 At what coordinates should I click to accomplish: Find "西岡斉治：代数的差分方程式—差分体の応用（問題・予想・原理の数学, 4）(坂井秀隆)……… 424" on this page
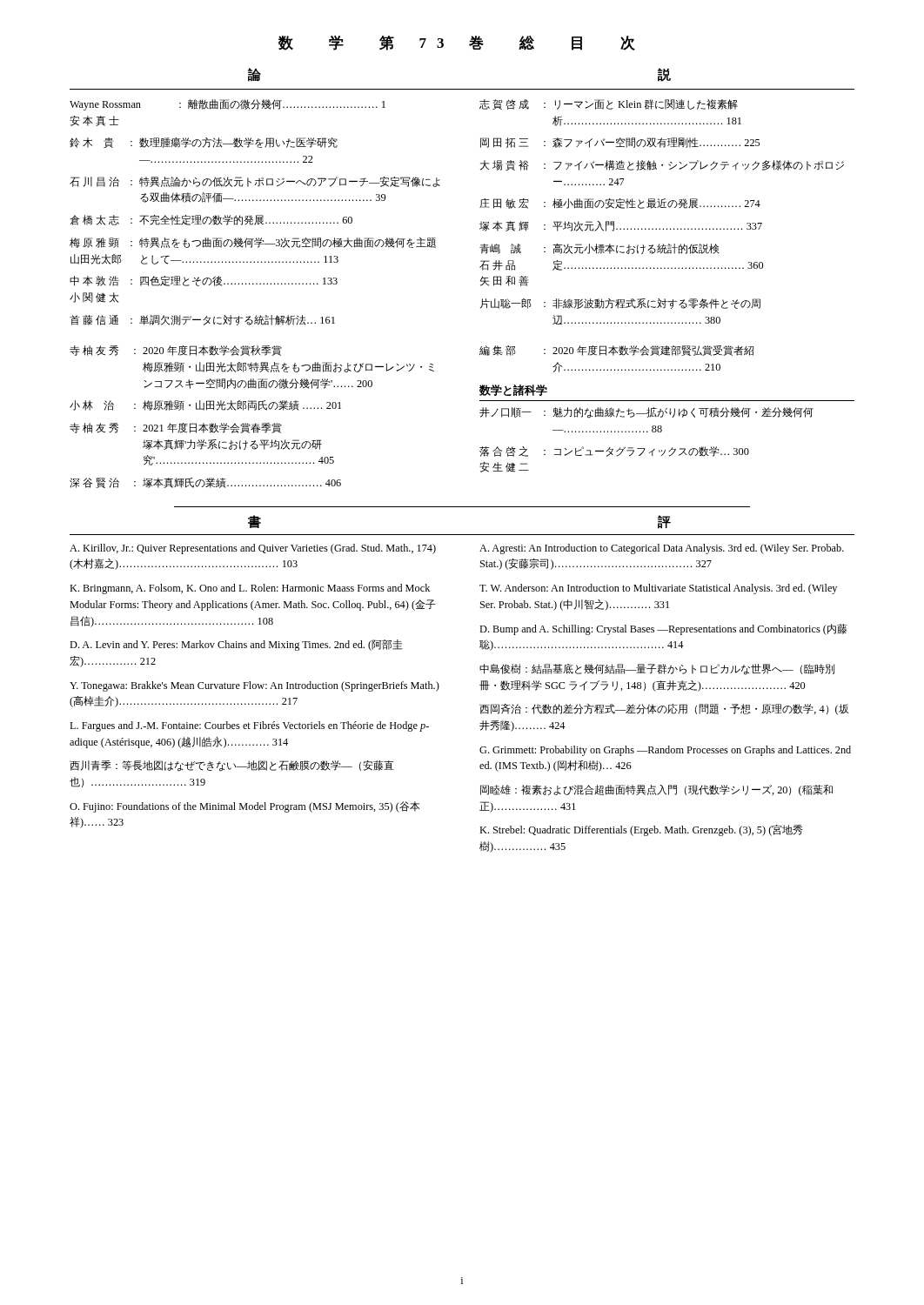tap(664, 717)
